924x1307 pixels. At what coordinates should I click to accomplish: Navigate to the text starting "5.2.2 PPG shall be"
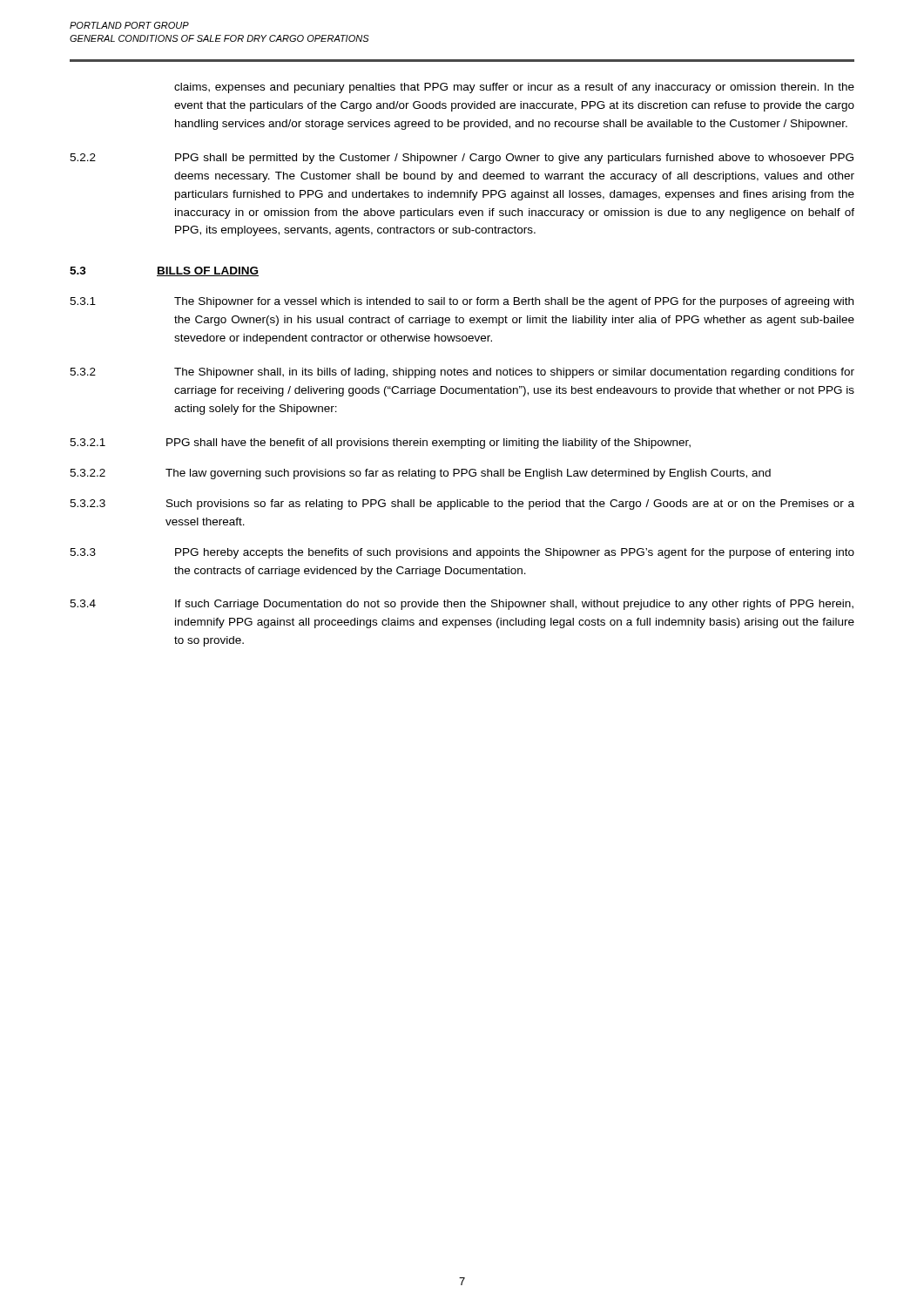tap(462, 194)
